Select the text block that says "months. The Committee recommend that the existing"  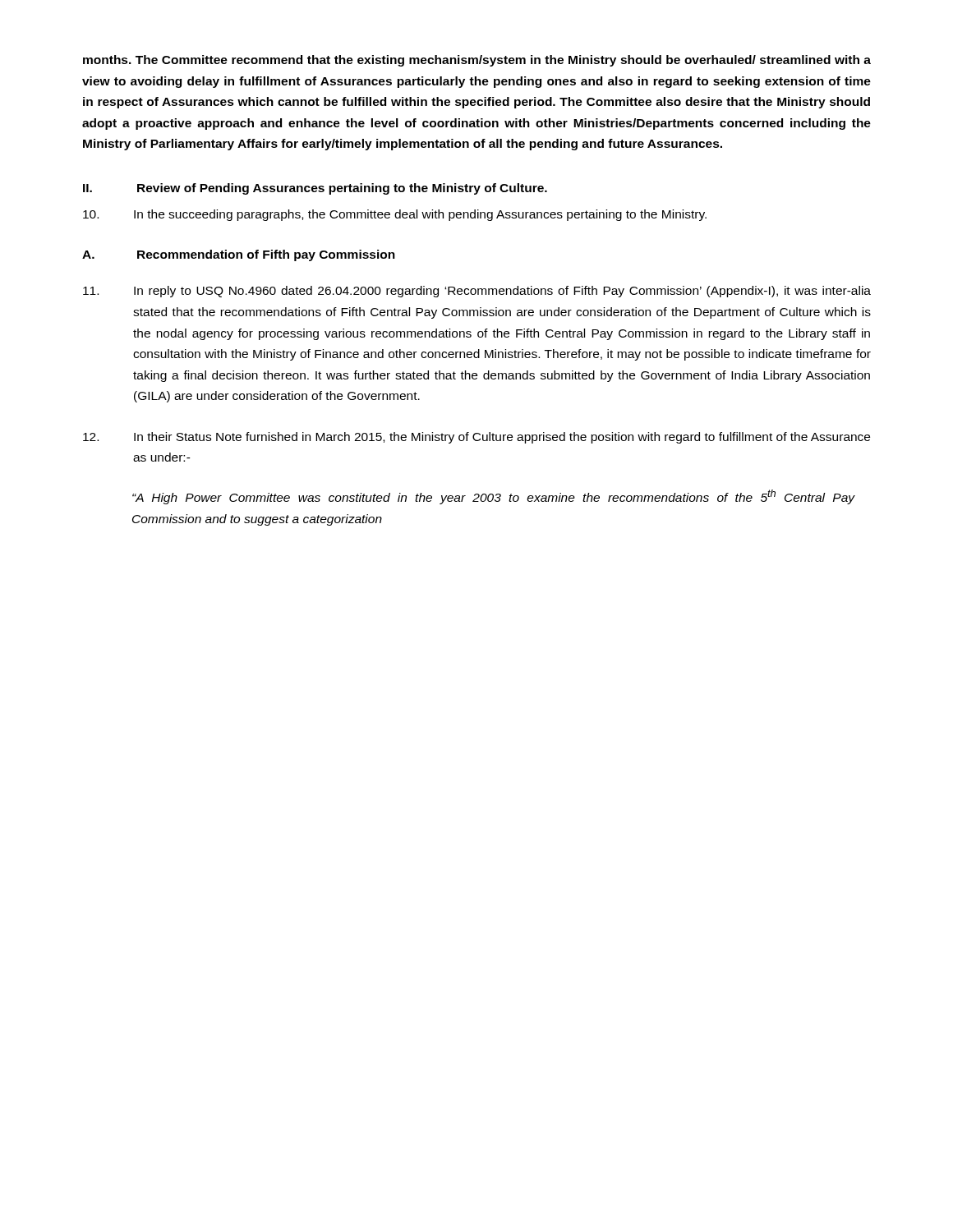(476, 102)
